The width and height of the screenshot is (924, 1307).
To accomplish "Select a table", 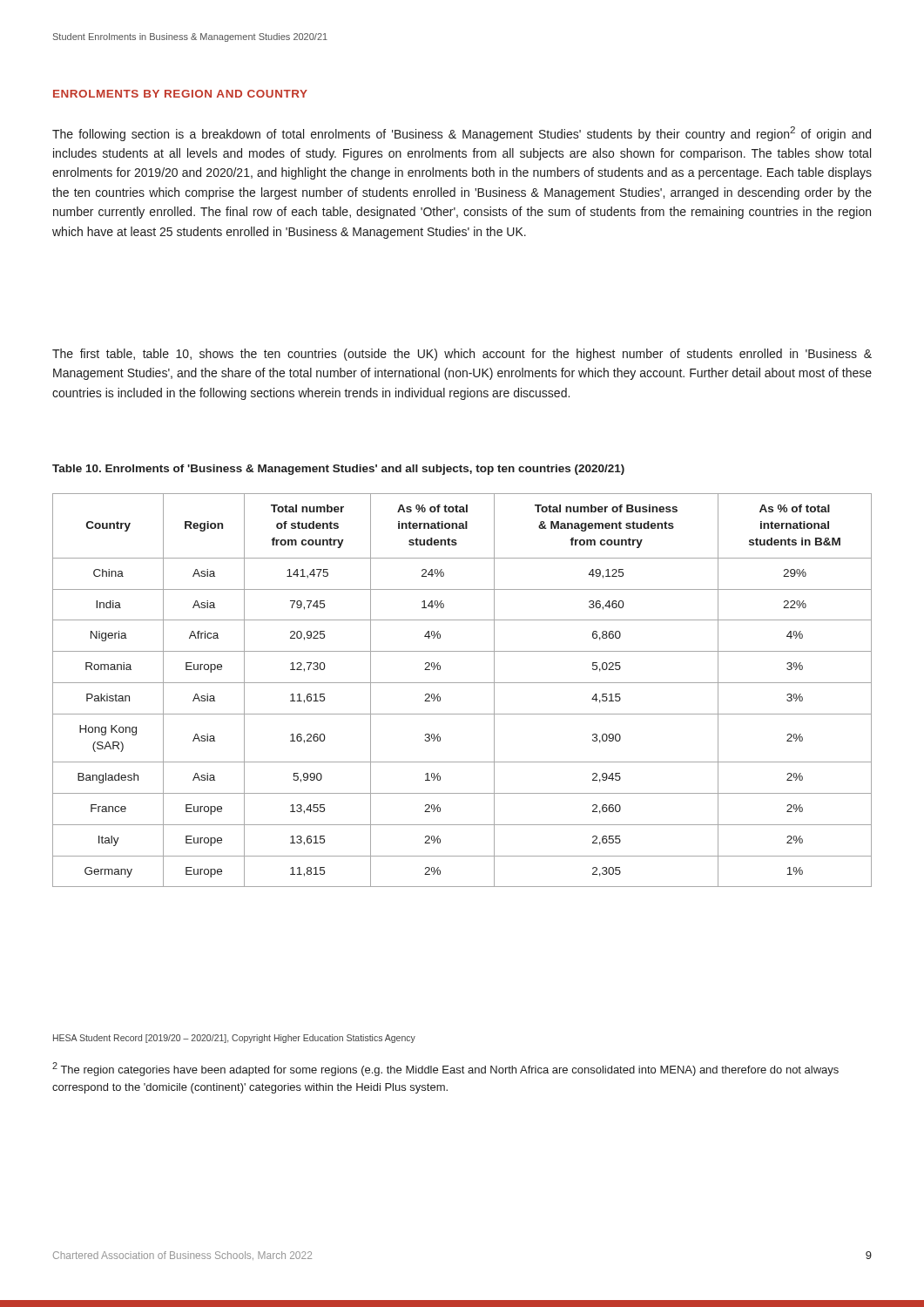I will [462, 690].
